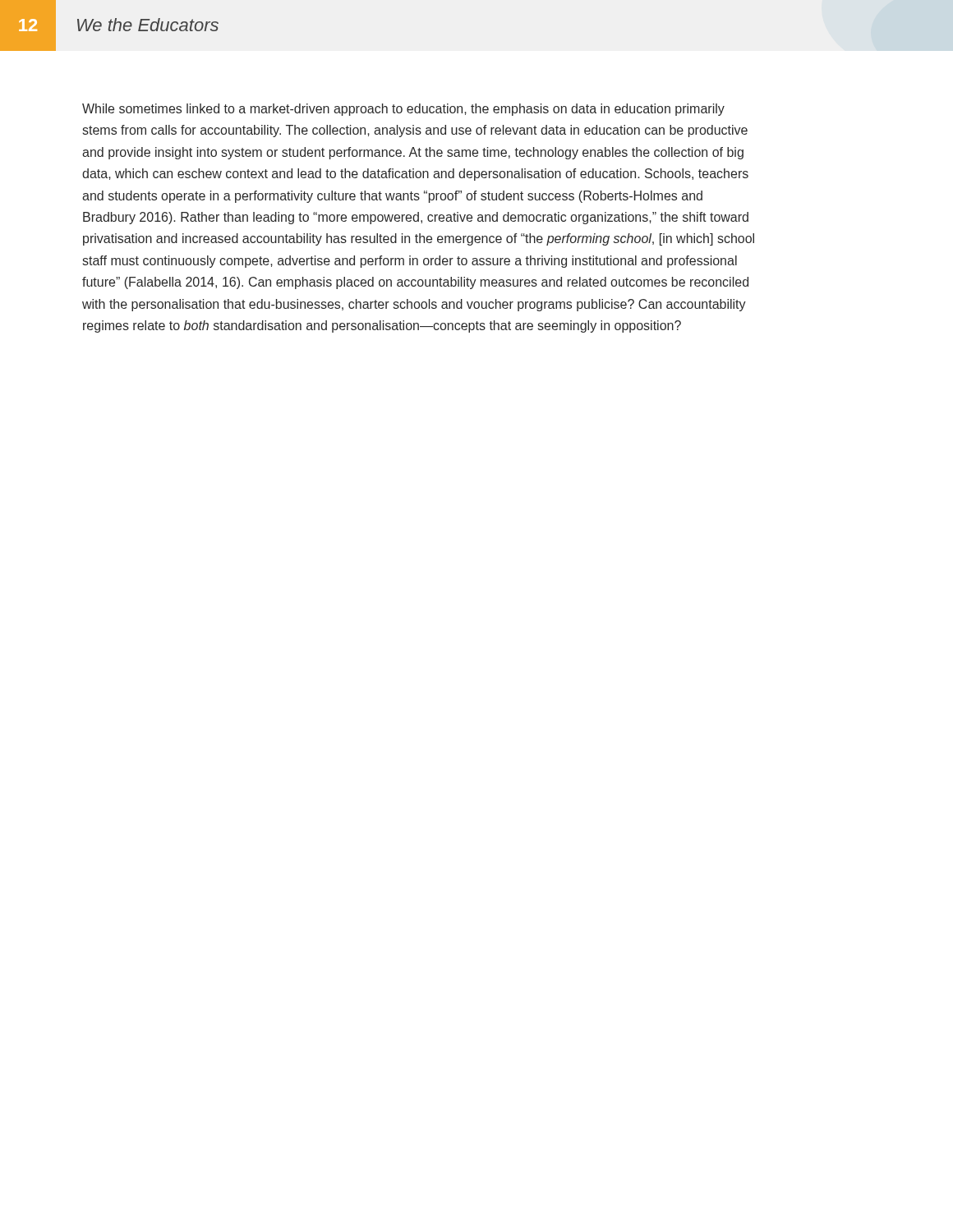Find the text block containing "While sometimes linked to a market-driven"
The height and width of the screenshot is (1232, 953).
click(x=419, y=217)
